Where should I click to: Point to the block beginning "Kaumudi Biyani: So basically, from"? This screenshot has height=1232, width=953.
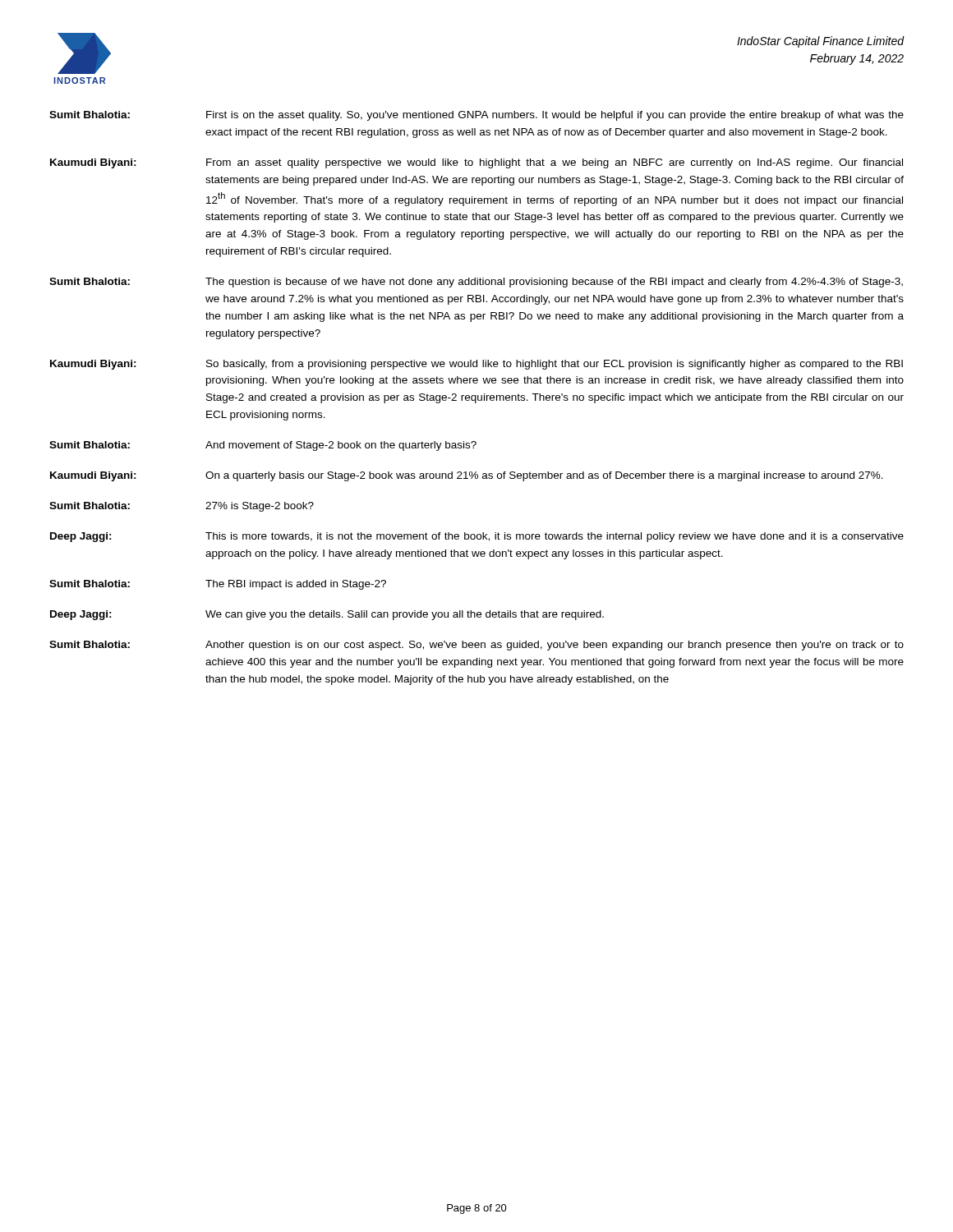point(476,390)
